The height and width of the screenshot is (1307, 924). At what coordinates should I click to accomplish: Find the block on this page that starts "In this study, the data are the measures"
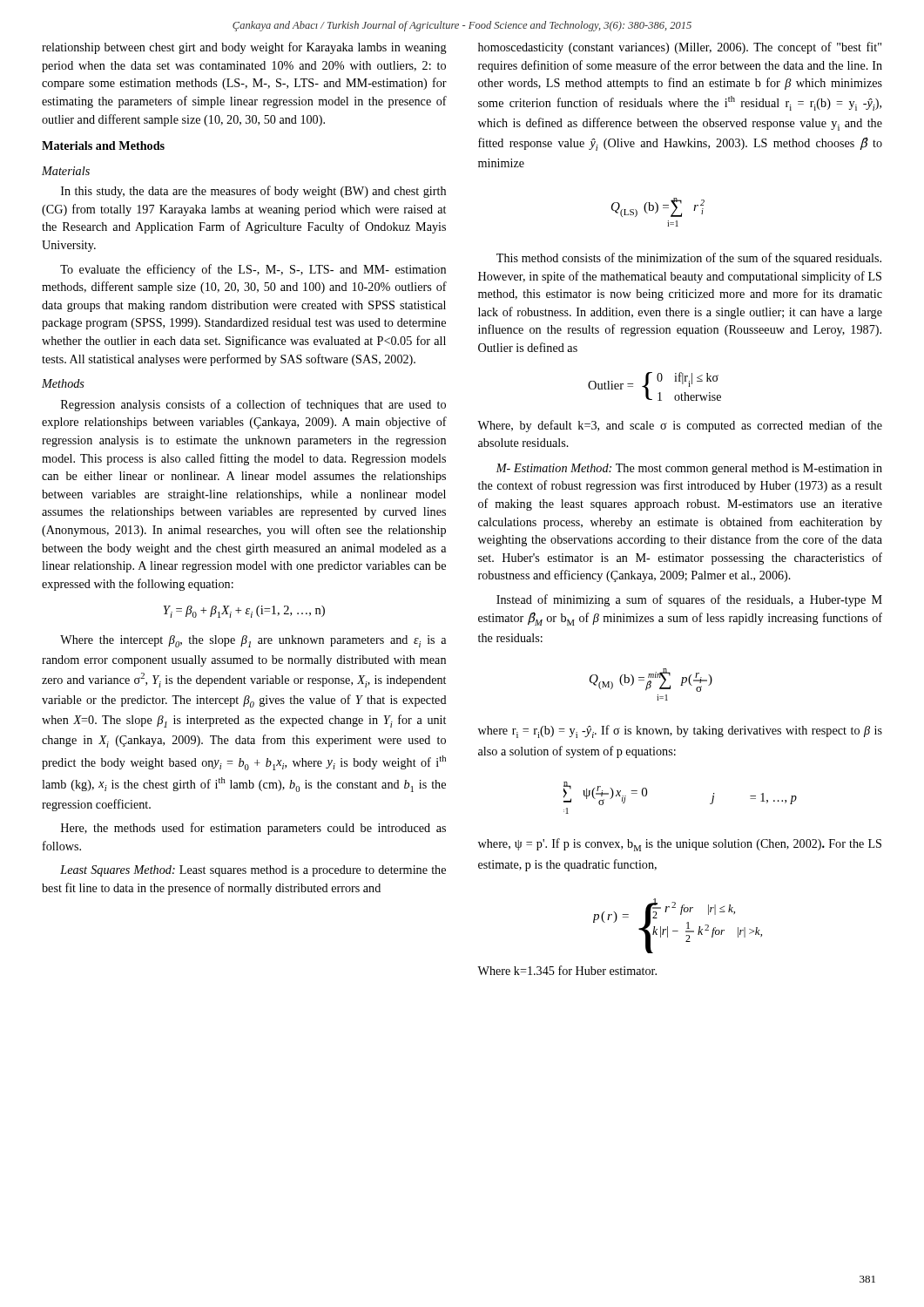[244, 275]
